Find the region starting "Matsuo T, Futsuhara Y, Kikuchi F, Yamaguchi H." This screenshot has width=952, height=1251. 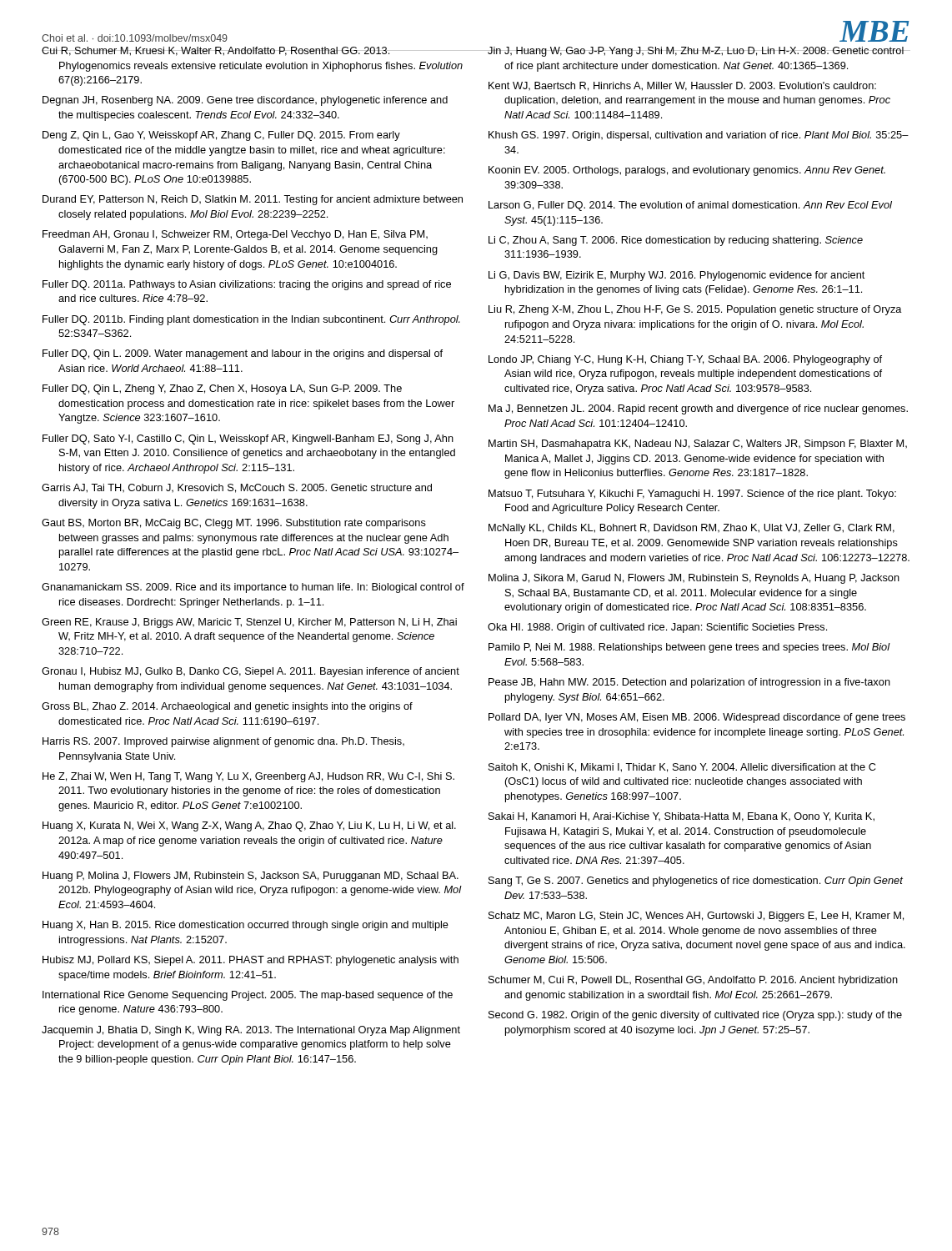tap(692, 500)
